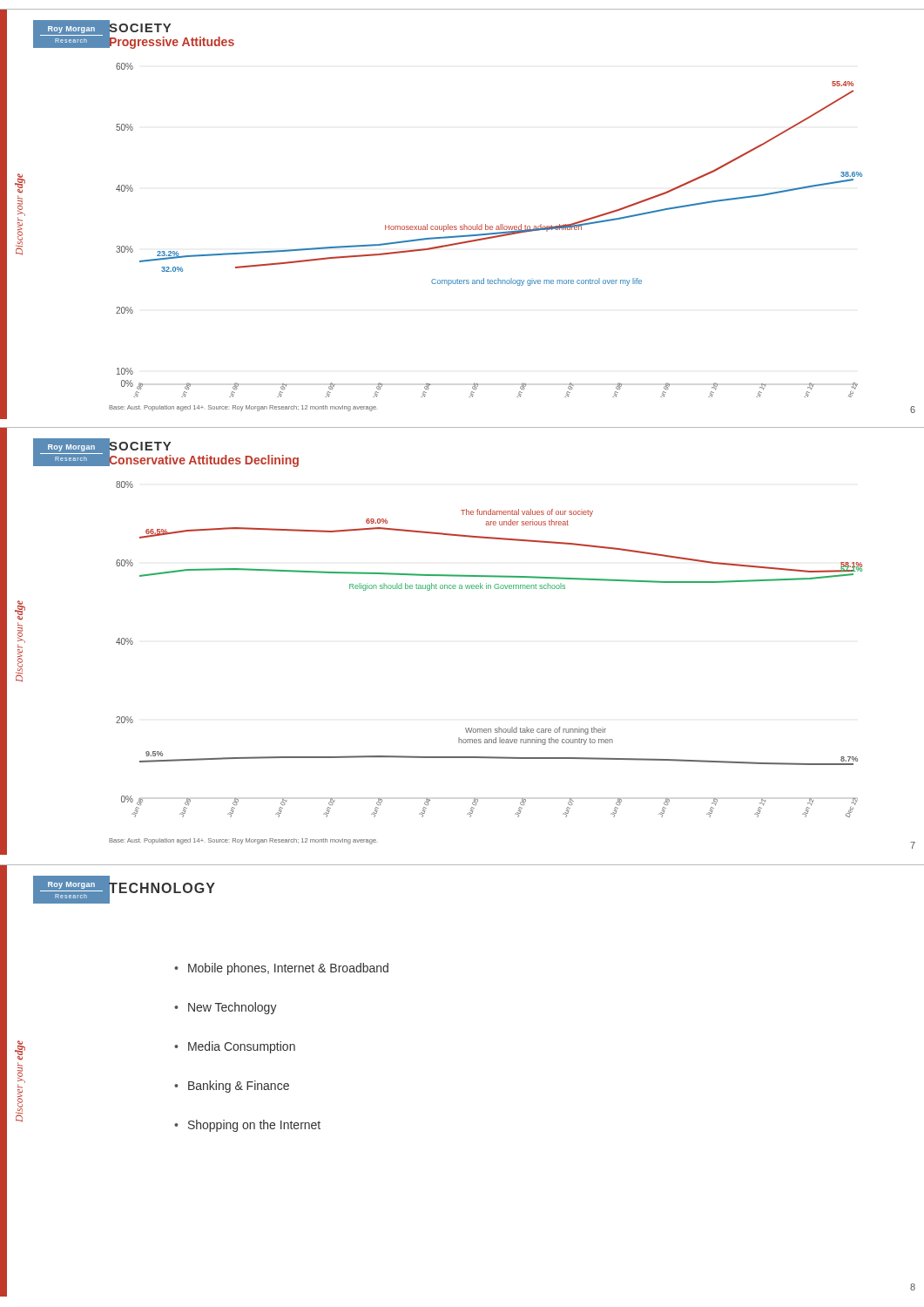924x1307 pixels.
Task: Click on the text starting "•Shopping on the Internet"
Action: (247, 1125)
